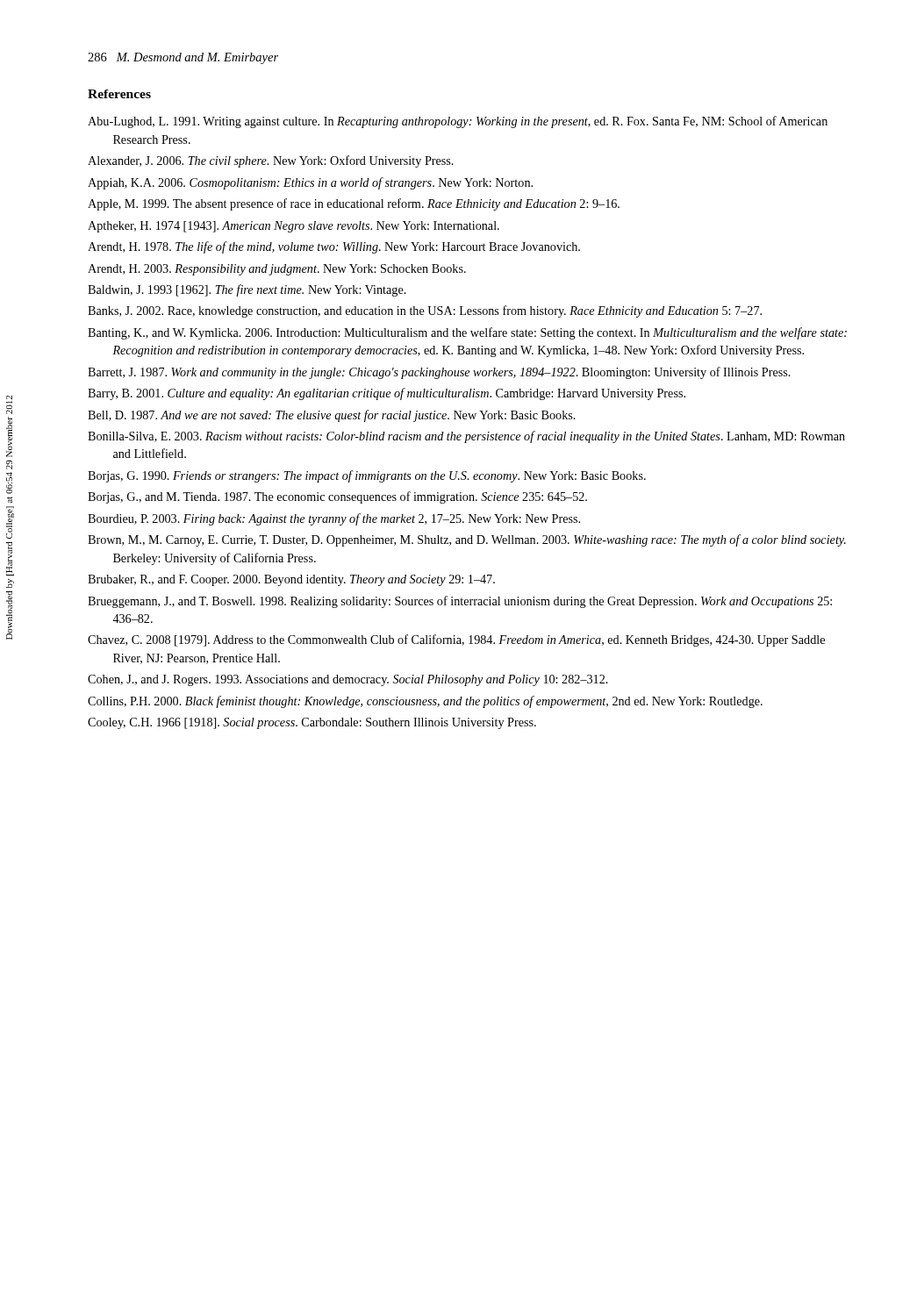This screenshot has height=1316, width=924.
Task: Locate the block starting "Chavez, C. 2008 [1979]. Address to the"
Action: click(x=457, y=649)
